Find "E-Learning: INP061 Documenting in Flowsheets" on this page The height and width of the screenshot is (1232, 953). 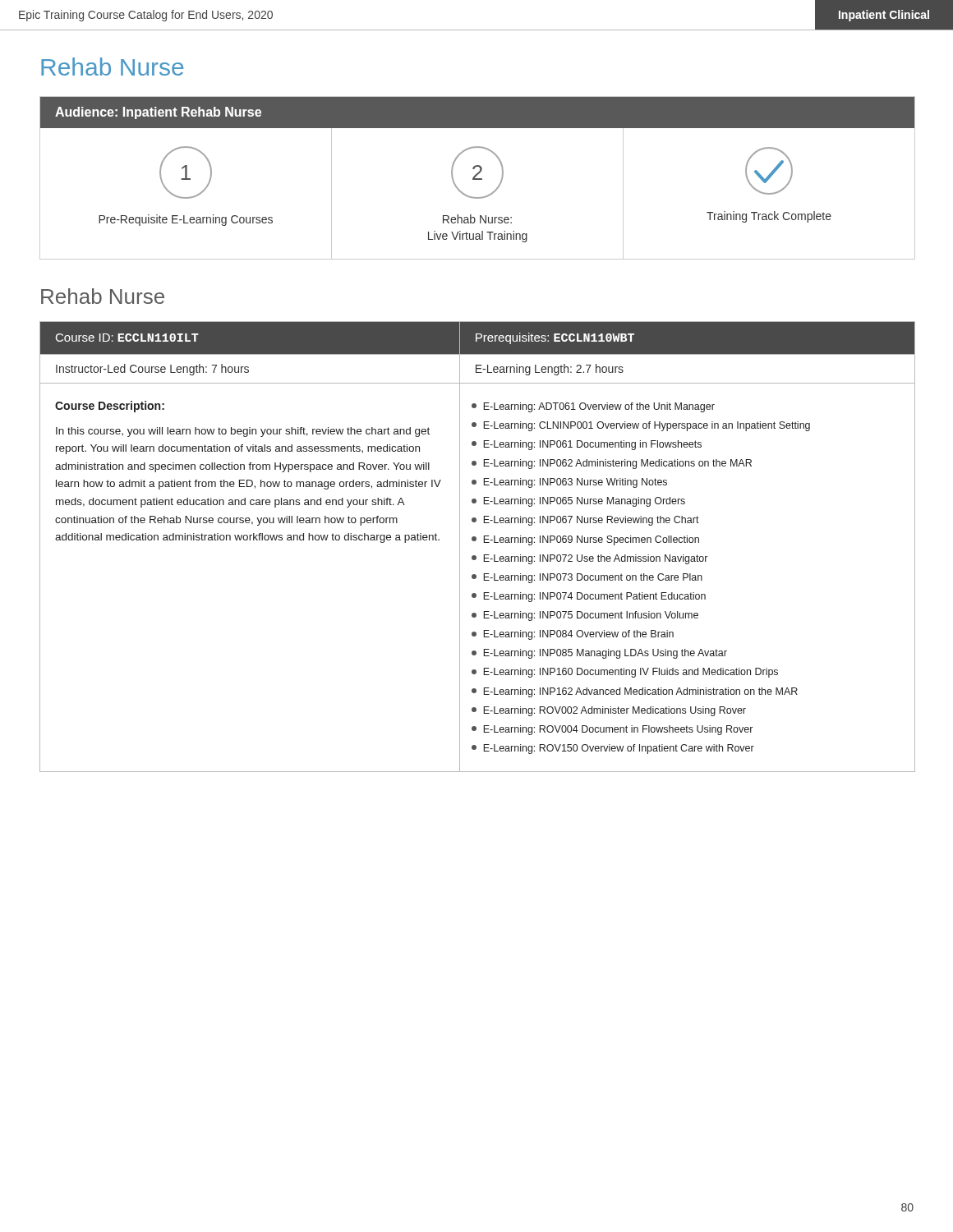click(x=592, y=444)
